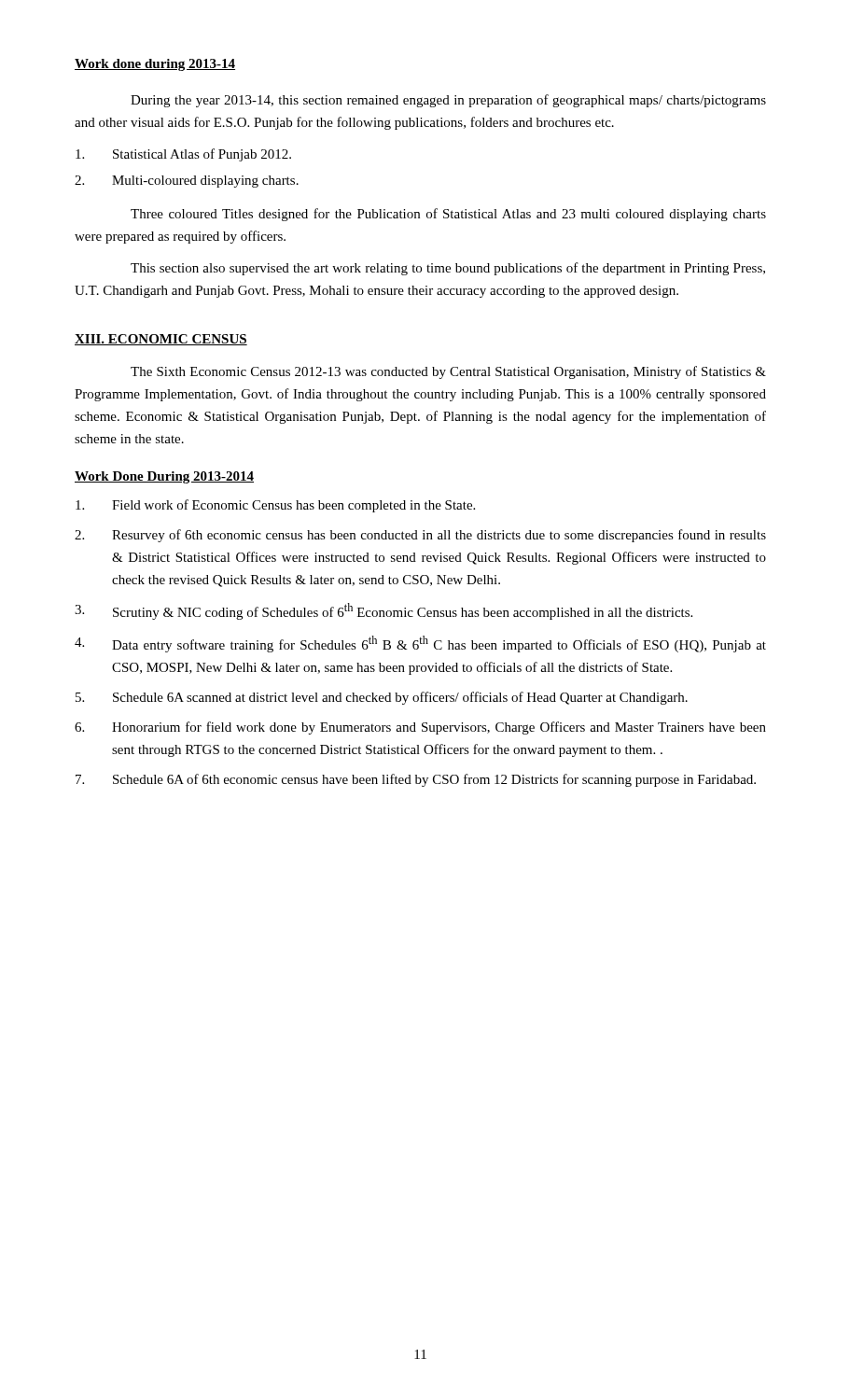Screen dimensions: 1400x850
Task: Where does it say "Work Done During 2013-2014"?
Action: coord(164,476)
